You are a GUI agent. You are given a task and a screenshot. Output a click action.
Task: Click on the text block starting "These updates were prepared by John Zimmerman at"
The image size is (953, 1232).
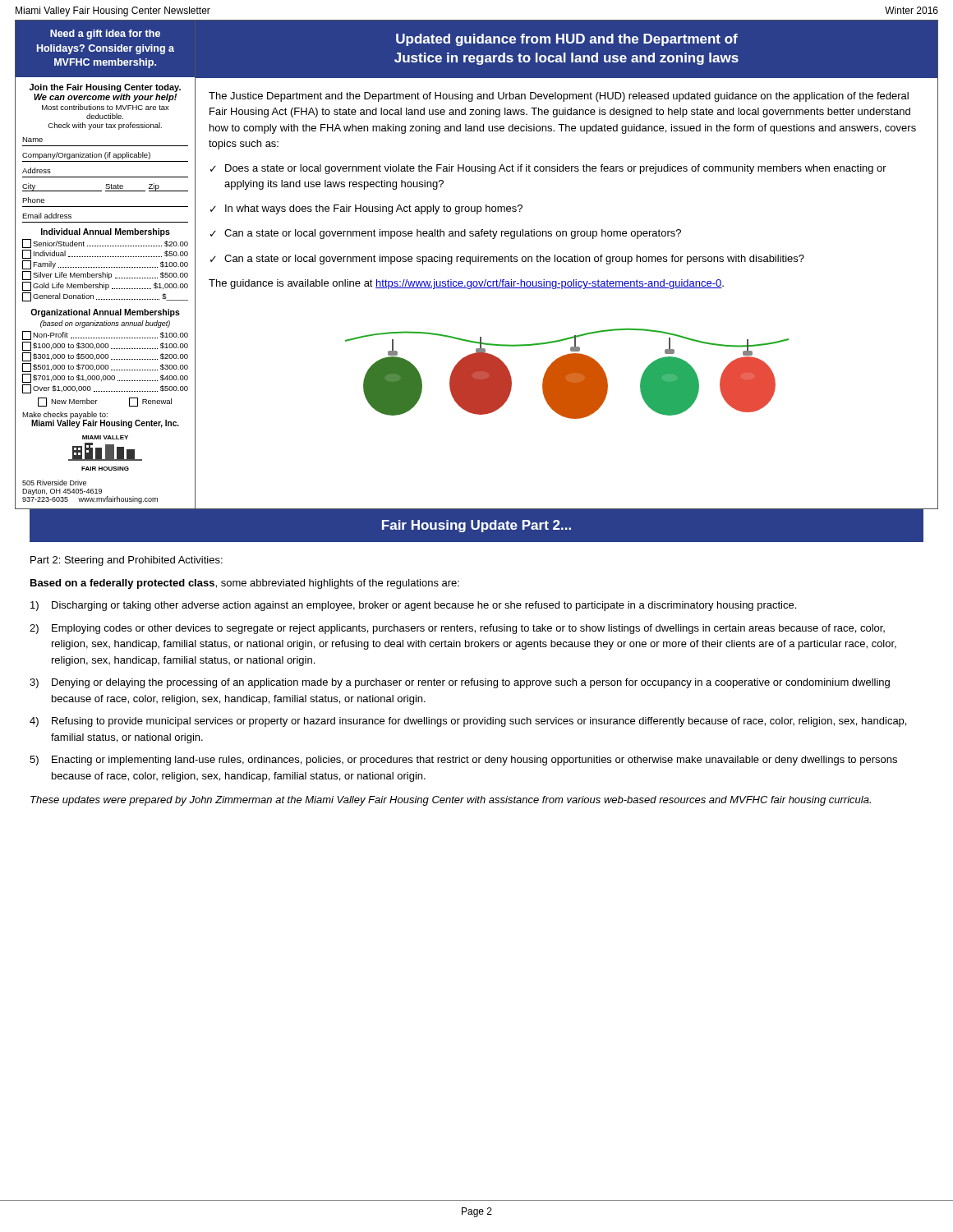[476, 800]
